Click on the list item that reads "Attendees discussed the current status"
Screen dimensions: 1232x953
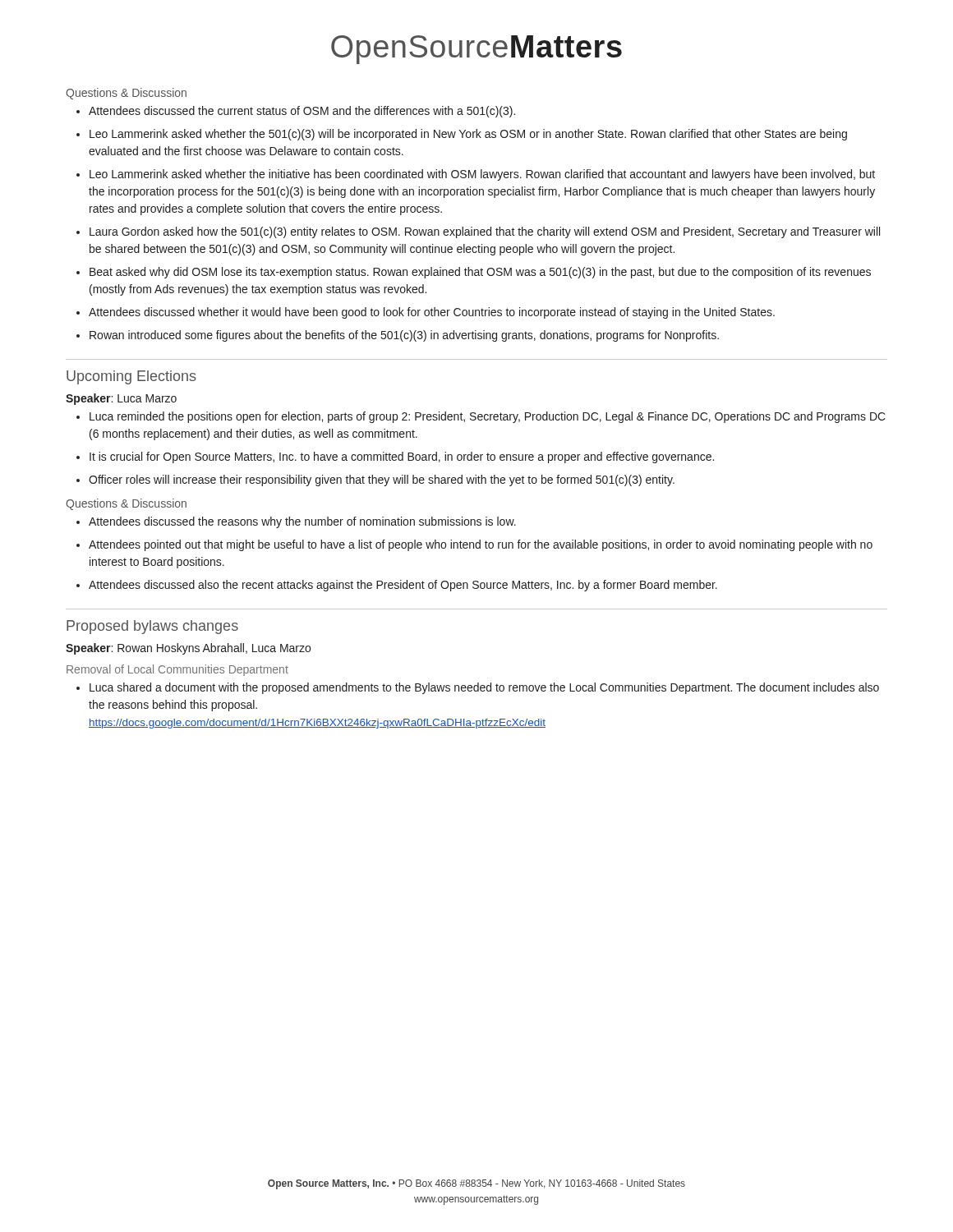tap(302, 111)
